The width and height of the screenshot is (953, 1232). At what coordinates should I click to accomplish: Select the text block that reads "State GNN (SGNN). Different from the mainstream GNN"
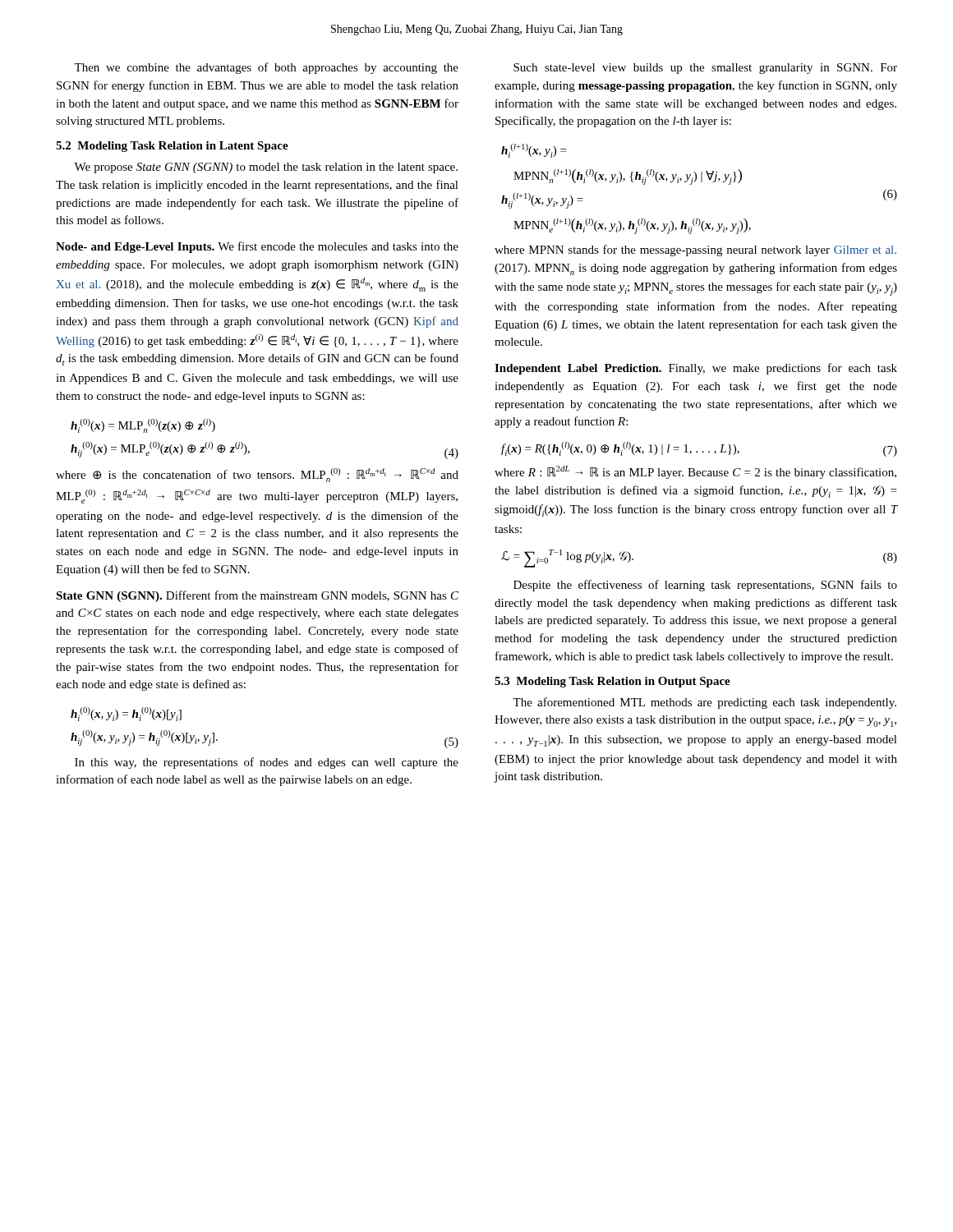click(257, 640)
